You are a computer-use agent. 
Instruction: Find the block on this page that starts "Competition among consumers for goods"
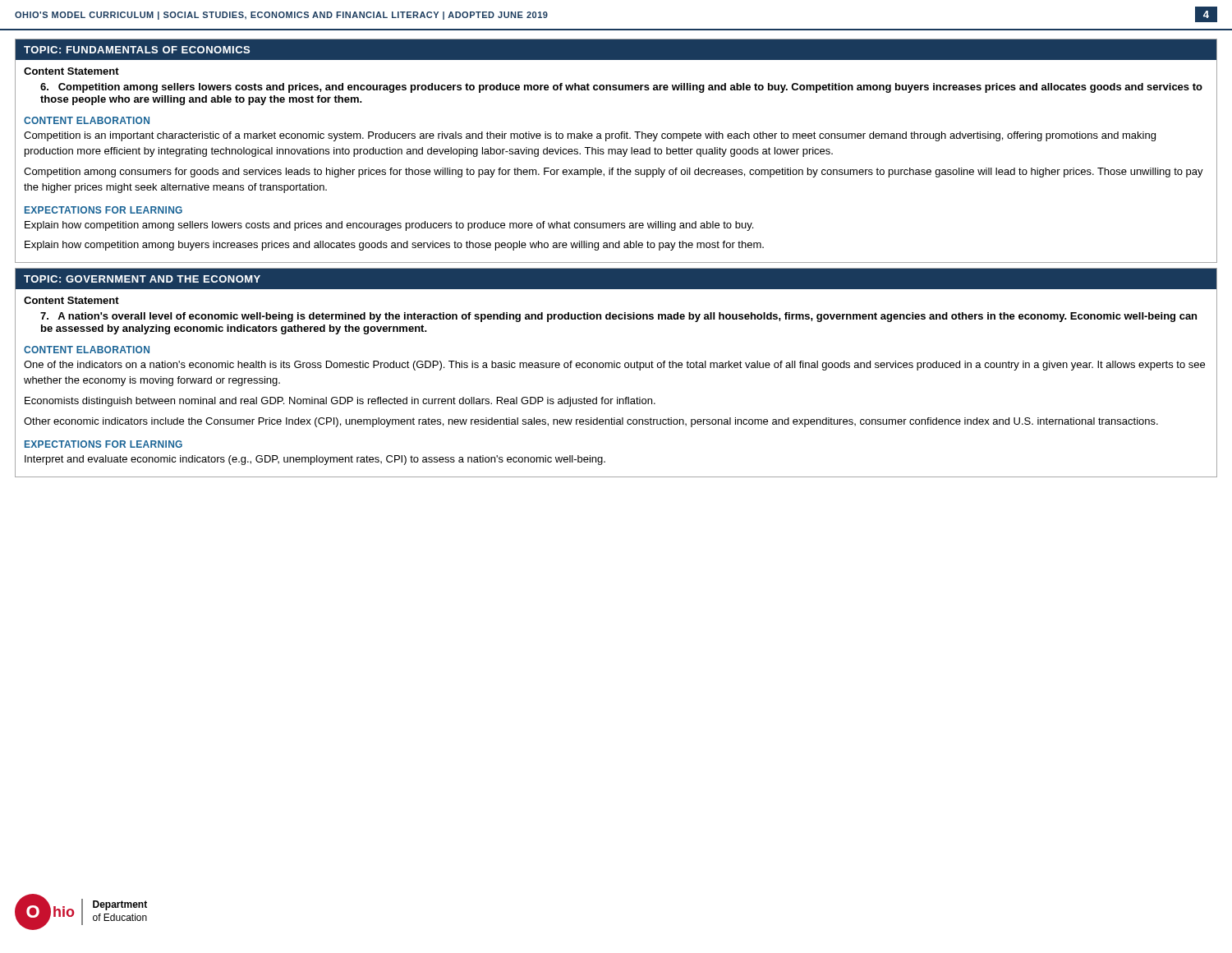point(613,179)
